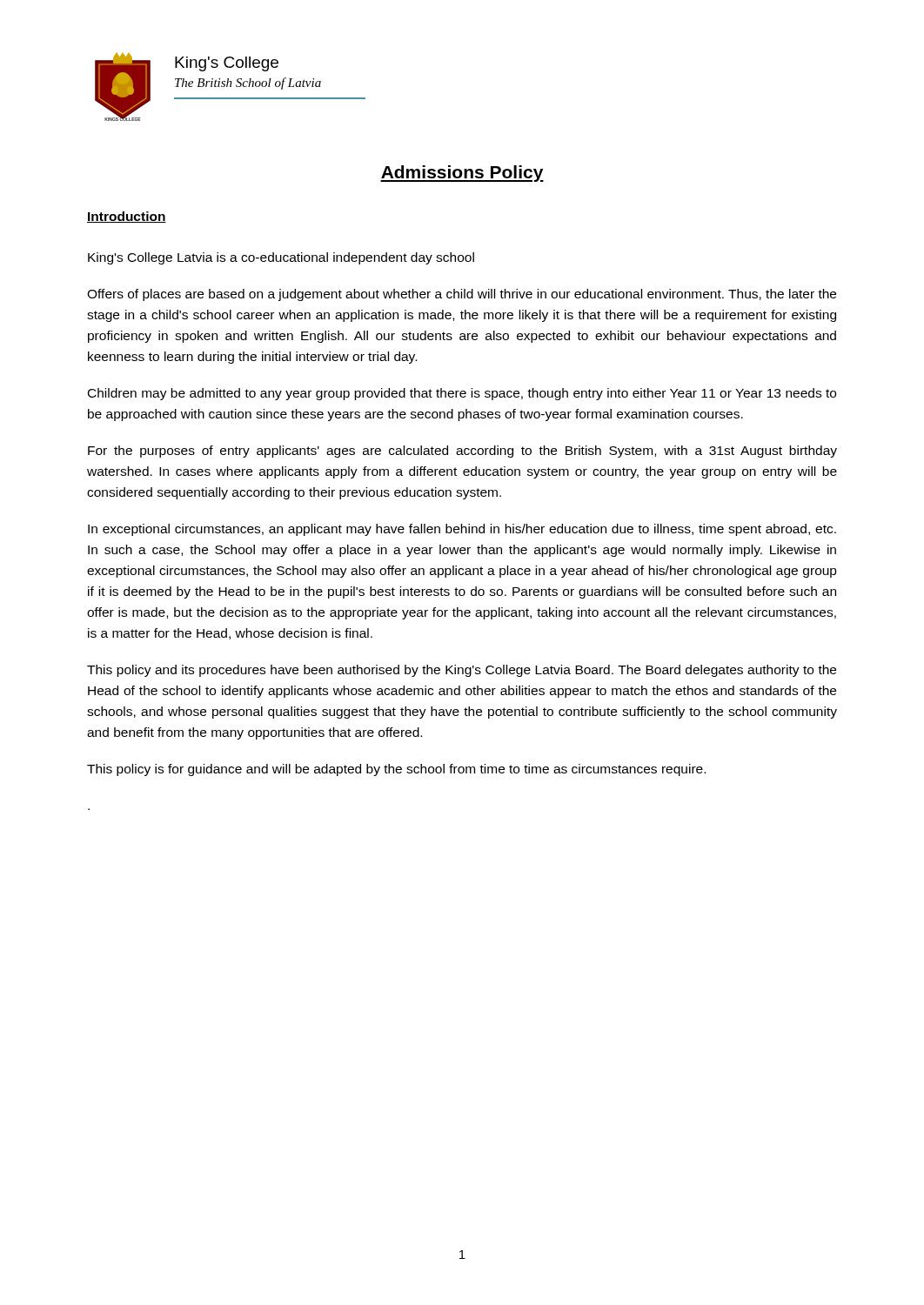Screen dimensions: 1305x924
Task: Select the text block that reads "For the purposes of entry"
Action: click(462, 471)
